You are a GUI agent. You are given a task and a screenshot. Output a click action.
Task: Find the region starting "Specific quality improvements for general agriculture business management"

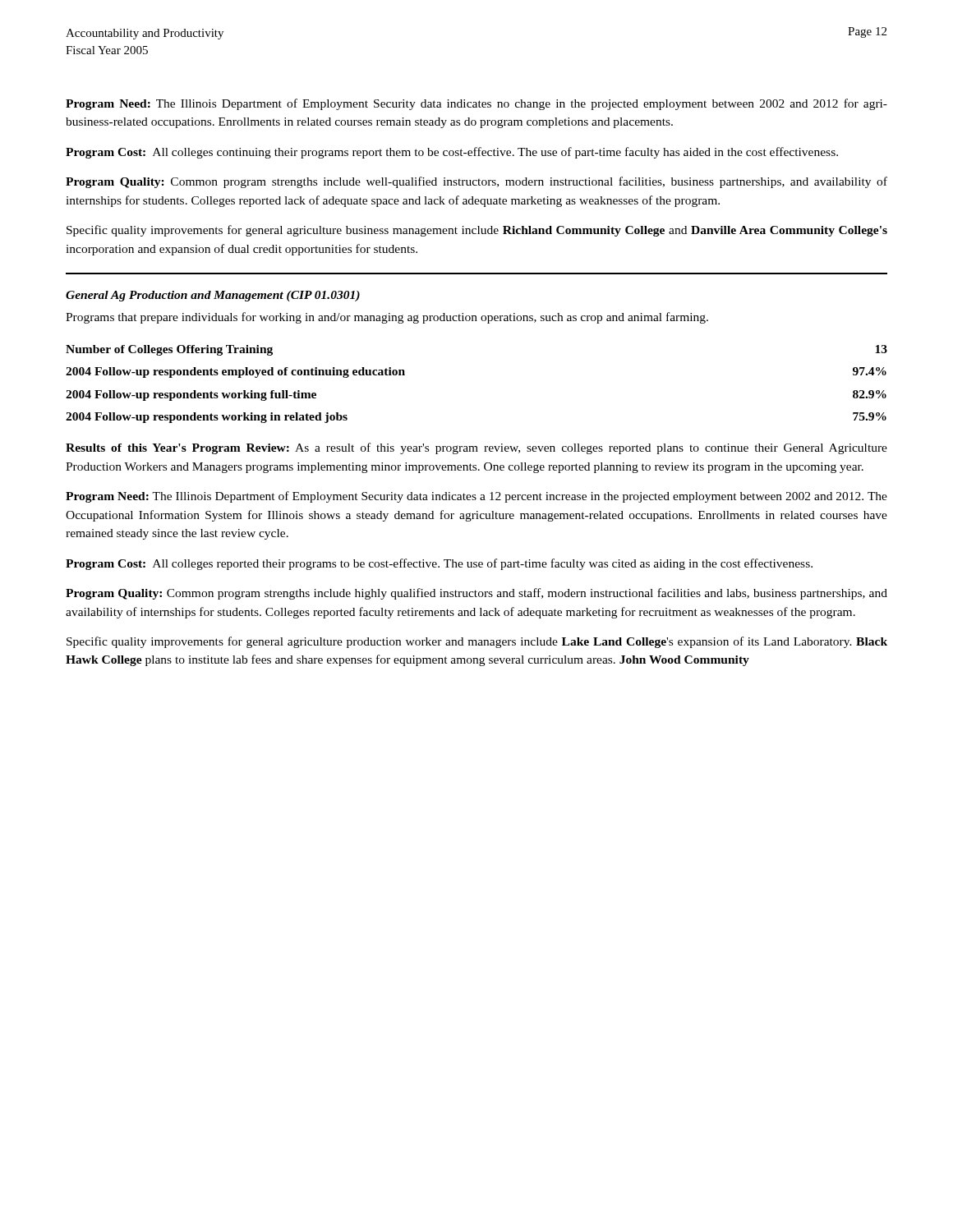476,240
